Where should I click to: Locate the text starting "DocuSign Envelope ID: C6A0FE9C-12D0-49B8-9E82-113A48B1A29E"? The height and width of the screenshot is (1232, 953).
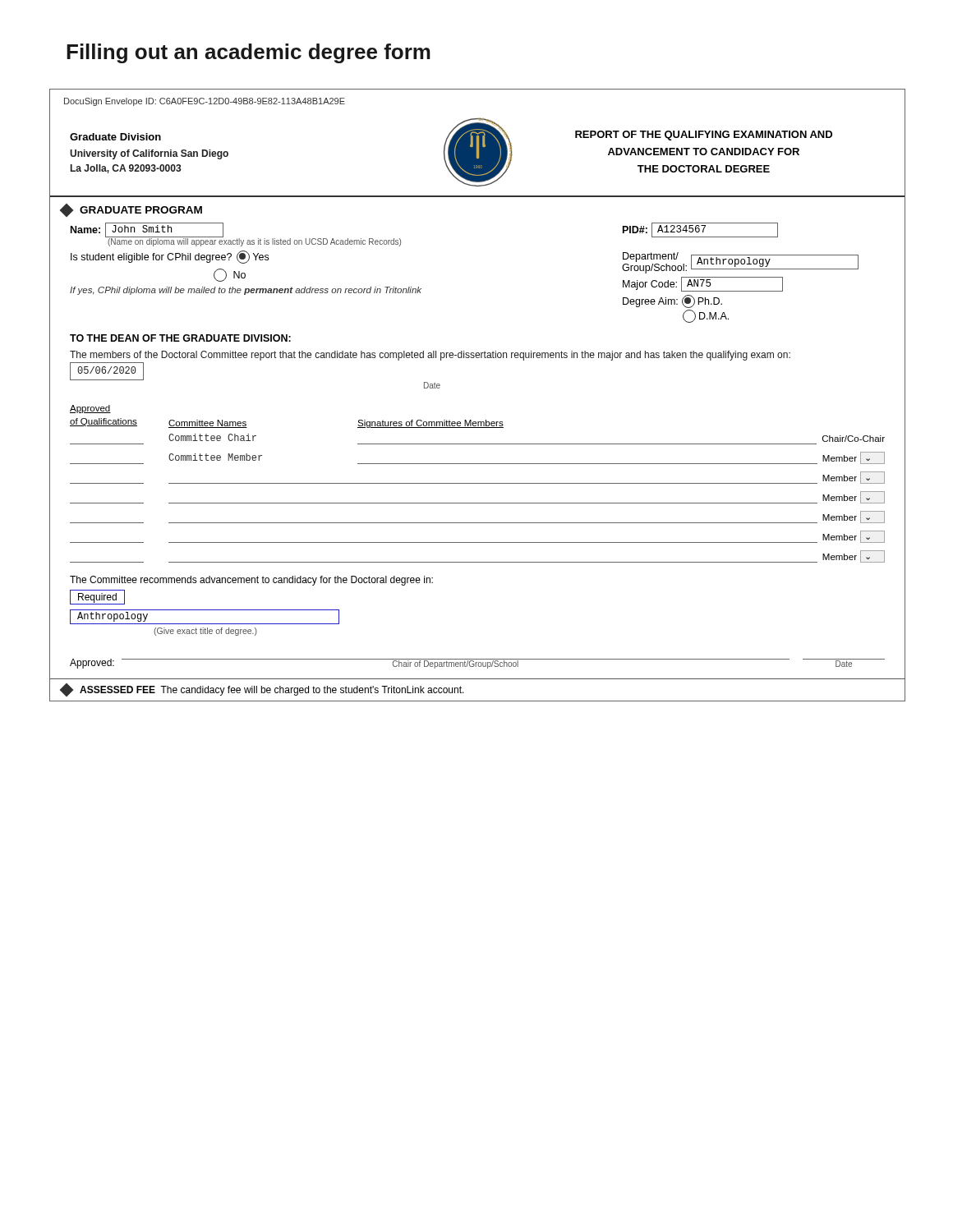(x=204, y=101)
